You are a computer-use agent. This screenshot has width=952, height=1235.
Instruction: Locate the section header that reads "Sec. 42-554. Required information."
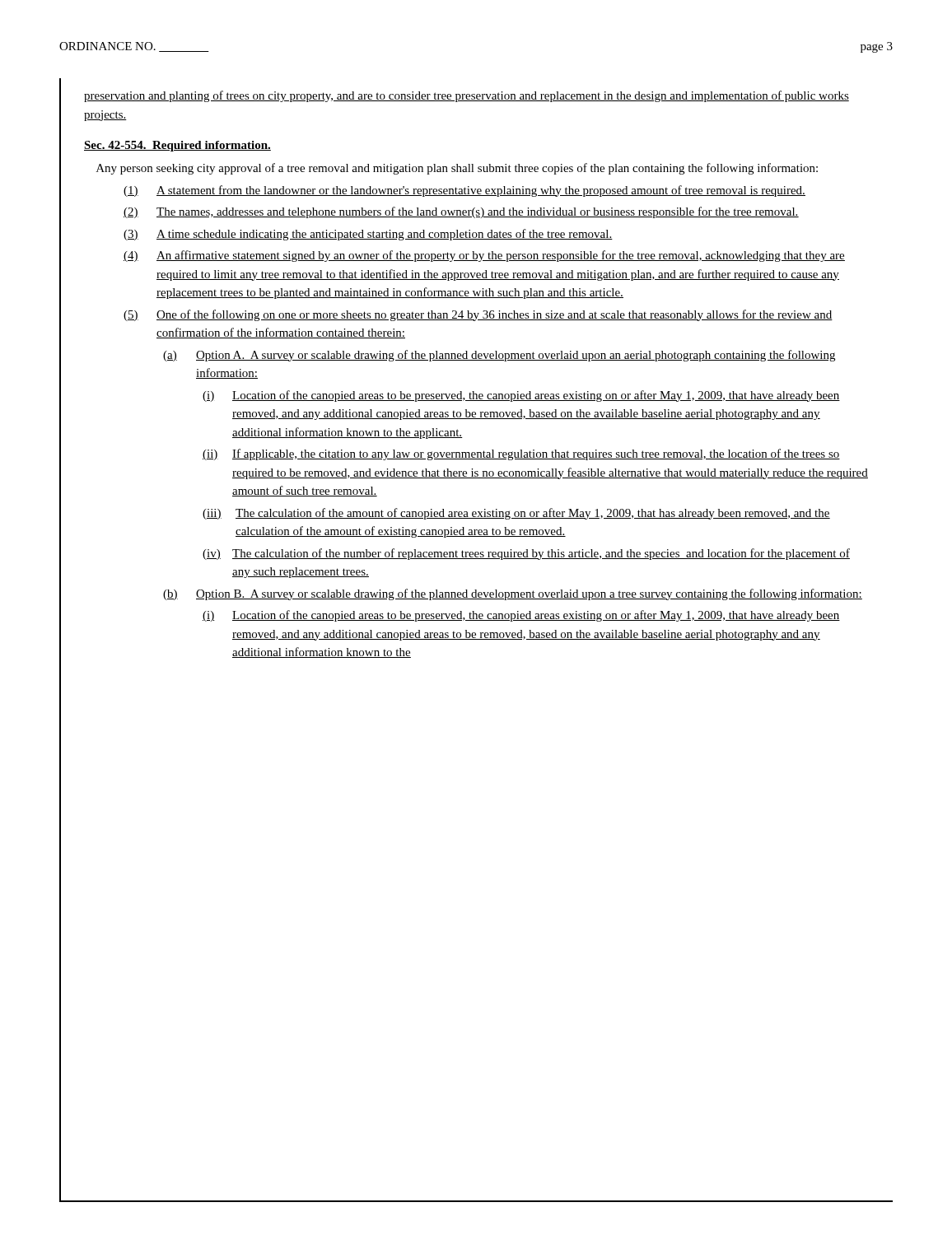pyautogui.click(x=177, y=145)
